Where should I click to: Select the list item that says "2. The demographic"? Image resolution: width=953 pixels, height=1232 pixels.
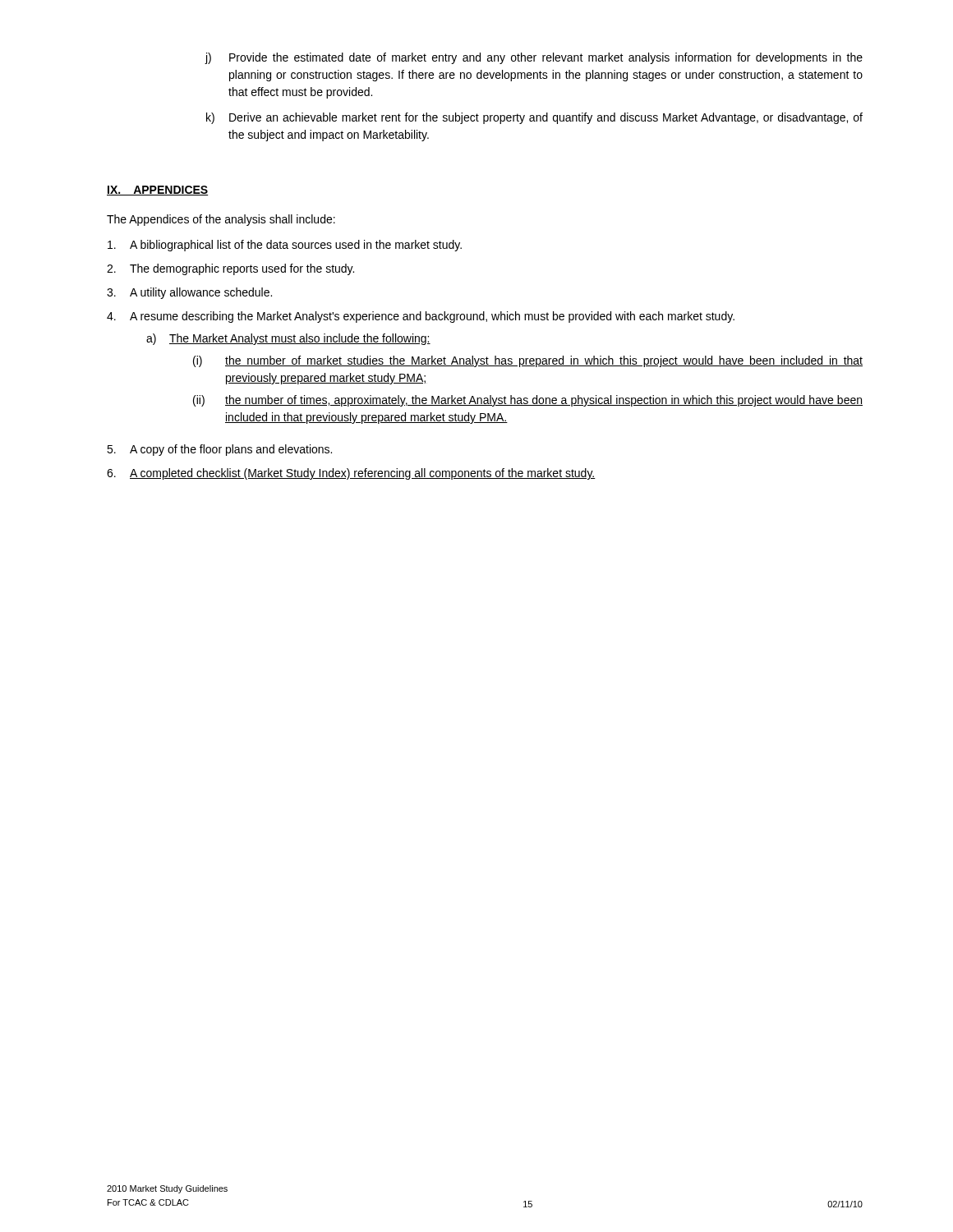[230, 269]
